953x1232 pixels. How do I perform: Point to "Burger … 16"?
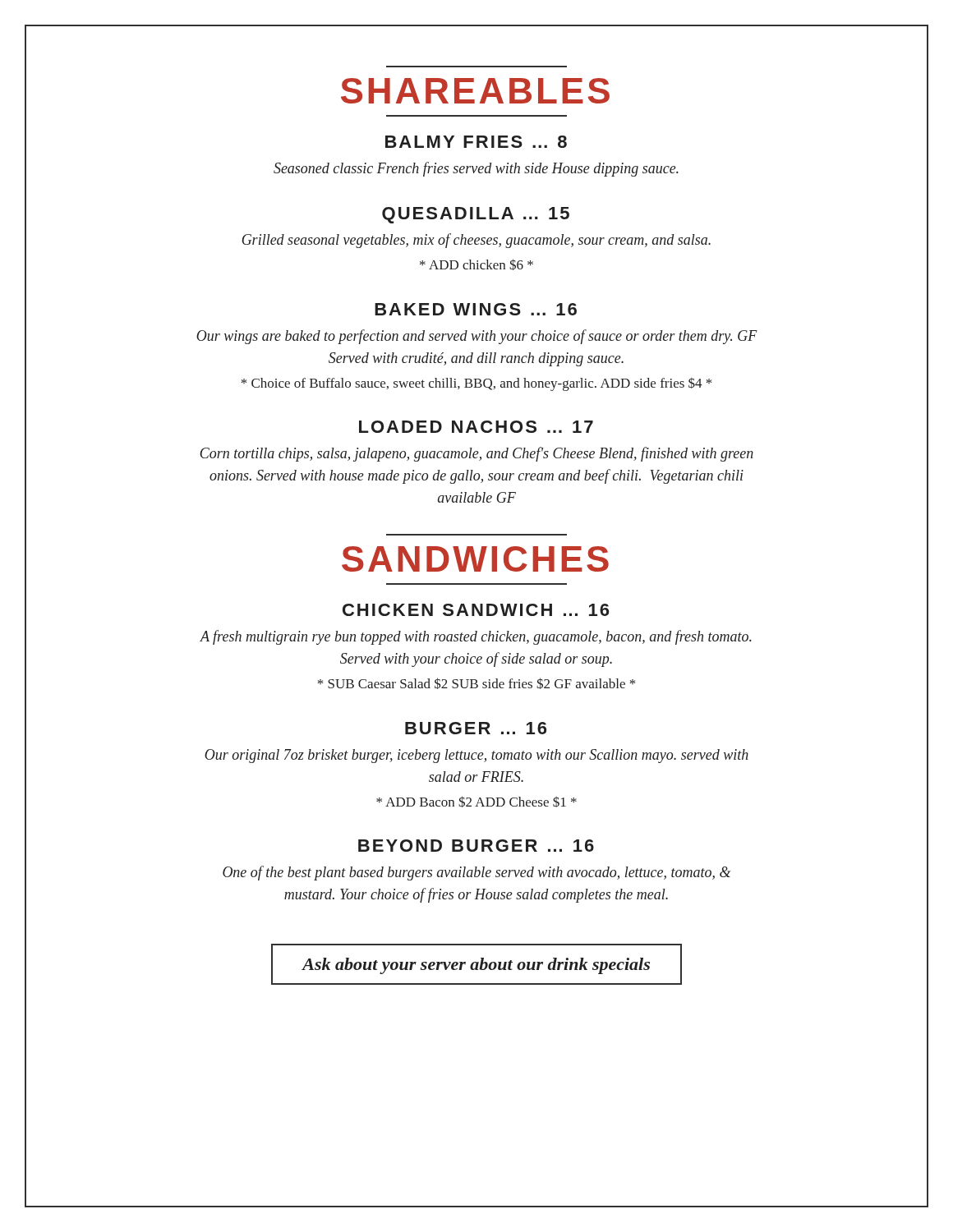(x=476, y=728)
